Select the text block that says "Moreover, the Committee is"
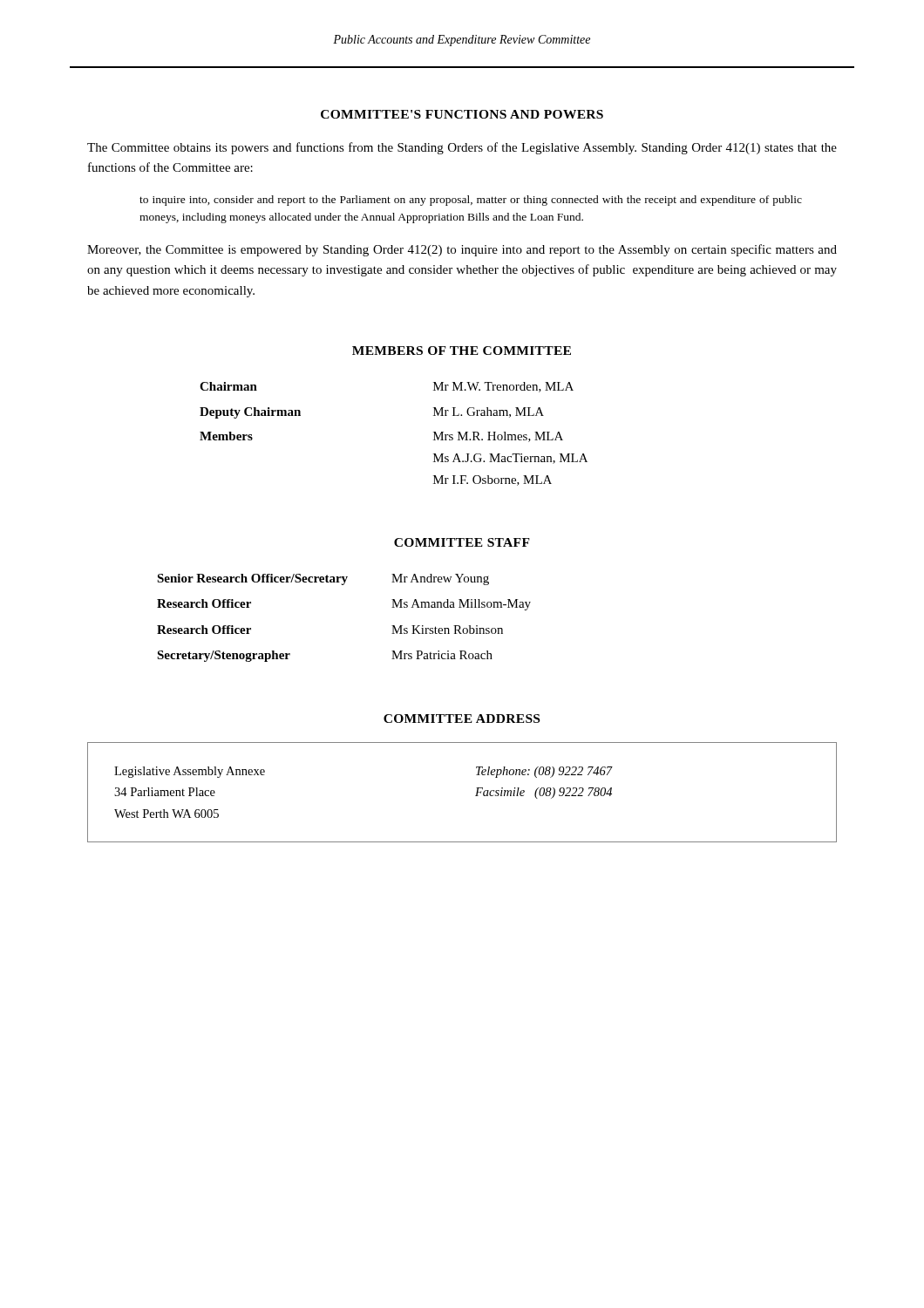The width and height of the screenshot is (924, 1308). tap(462, 270)
